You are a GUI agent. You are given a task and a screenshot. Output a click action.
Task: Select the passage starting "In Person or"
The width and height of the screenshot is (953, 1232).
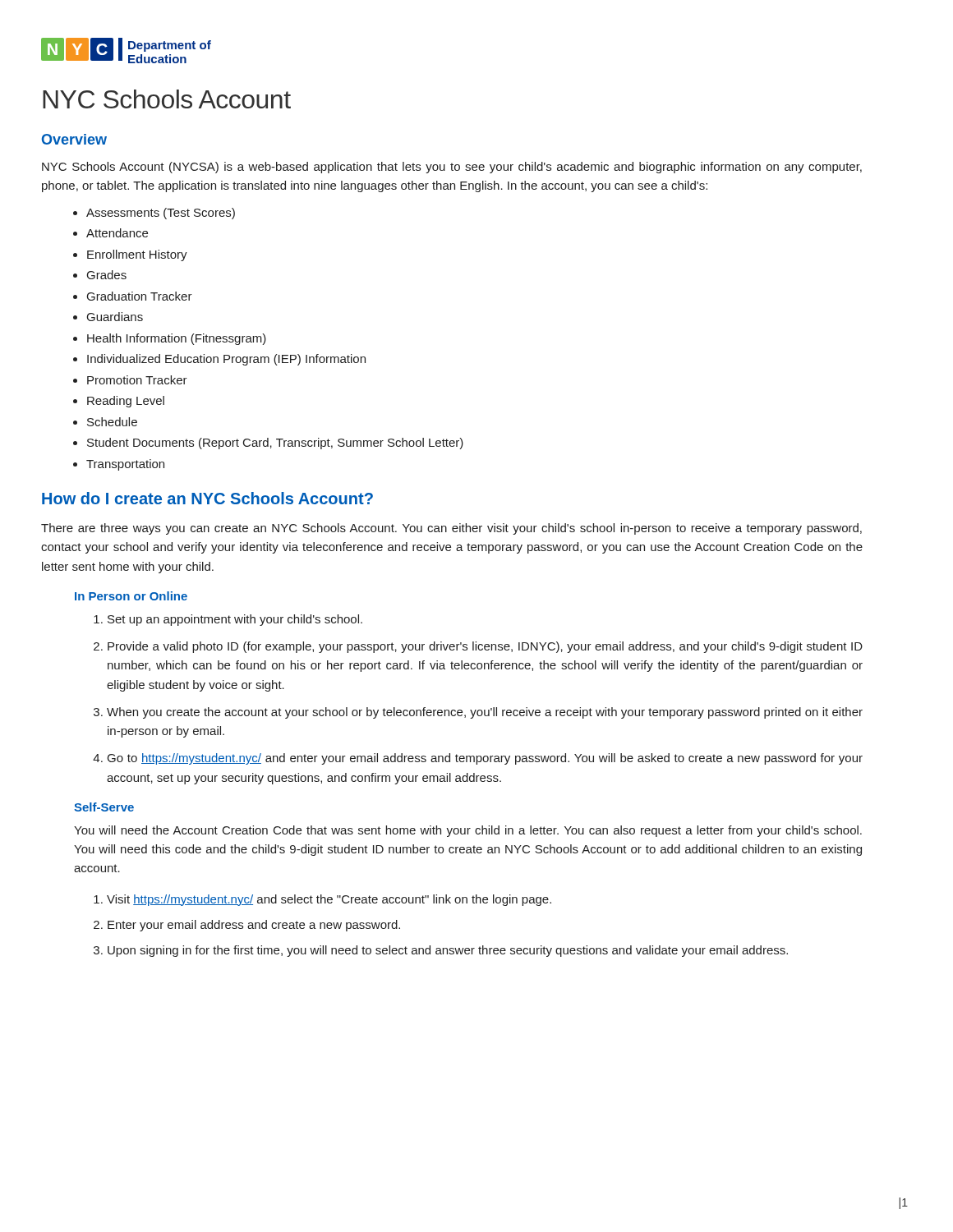click(x=131, y=596)
